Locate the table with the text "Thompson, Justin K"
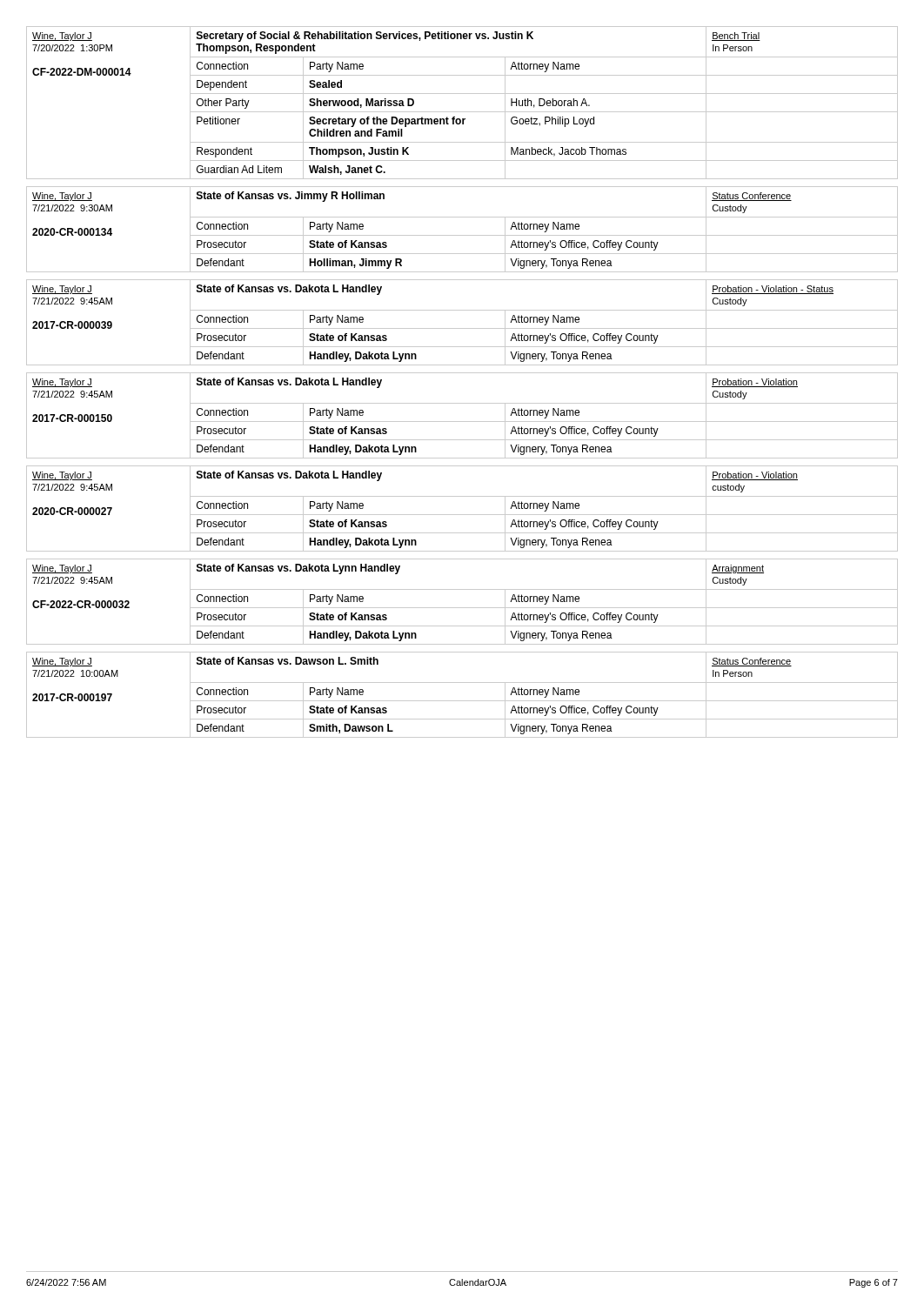 coord(462,103)
